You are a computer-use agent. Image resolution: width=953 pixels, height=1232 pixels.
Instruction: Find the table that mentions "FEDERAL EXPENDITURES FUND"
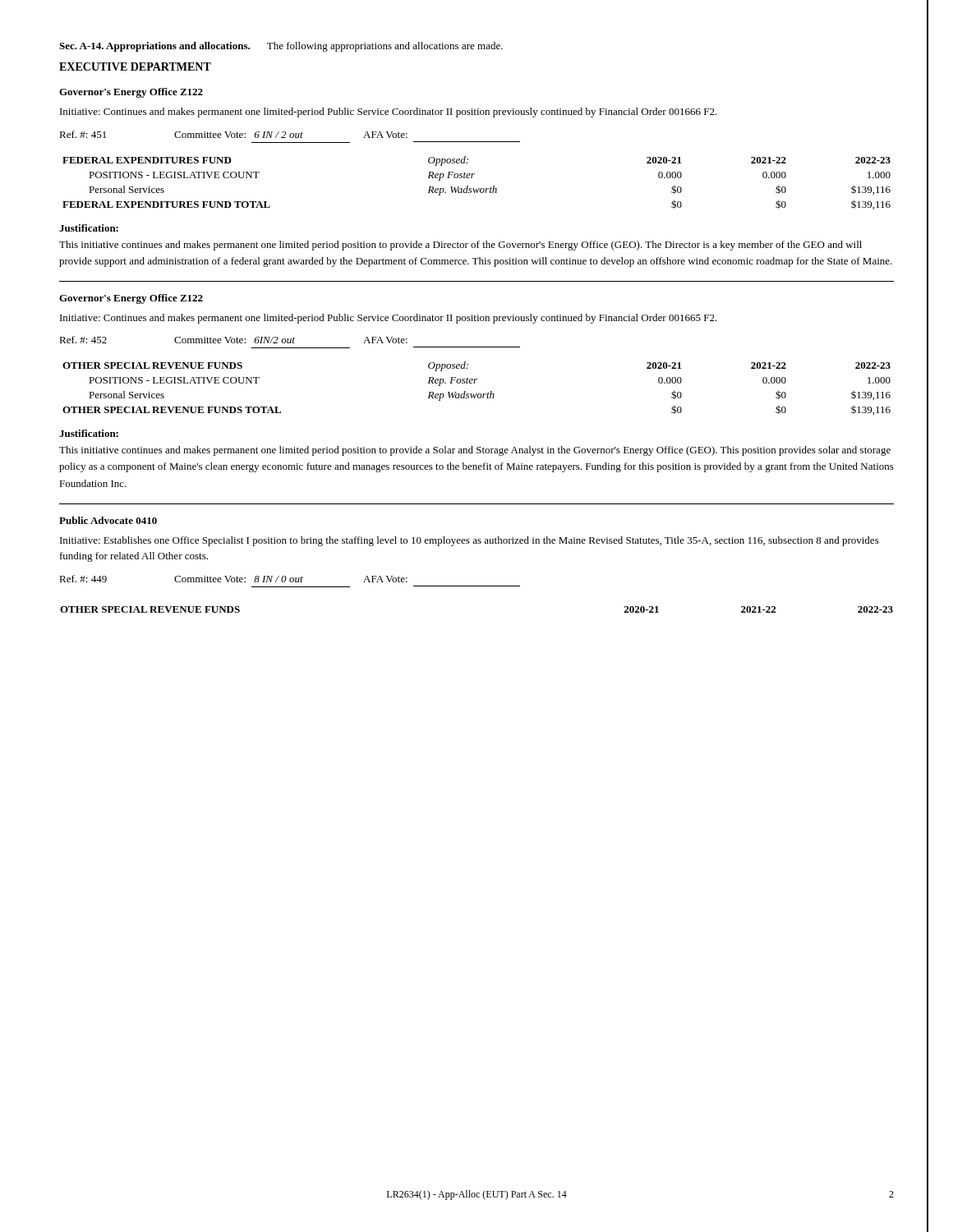point(476,182)
